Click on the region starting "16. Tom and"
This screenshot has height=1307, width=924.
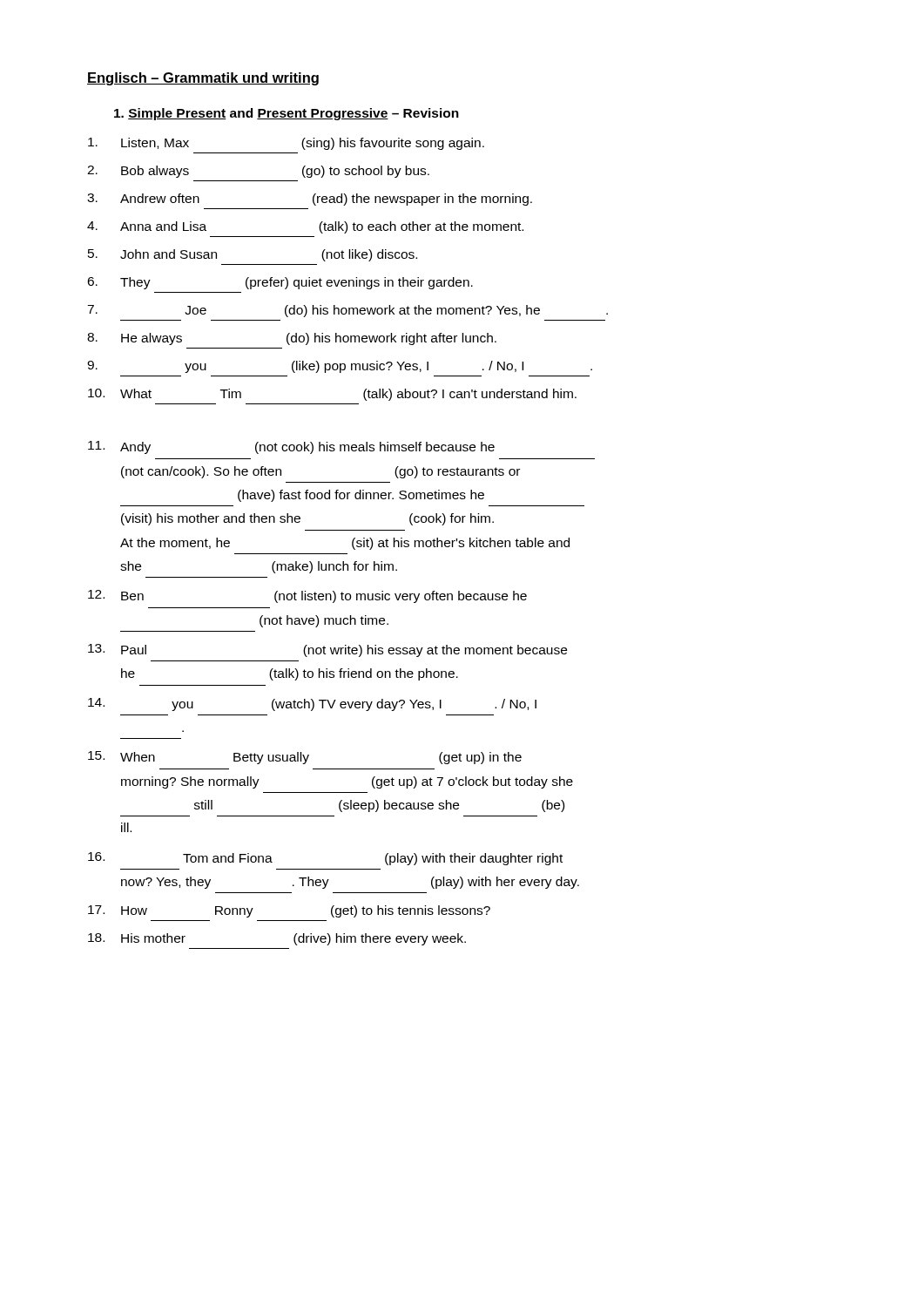[x=462, y=870]
